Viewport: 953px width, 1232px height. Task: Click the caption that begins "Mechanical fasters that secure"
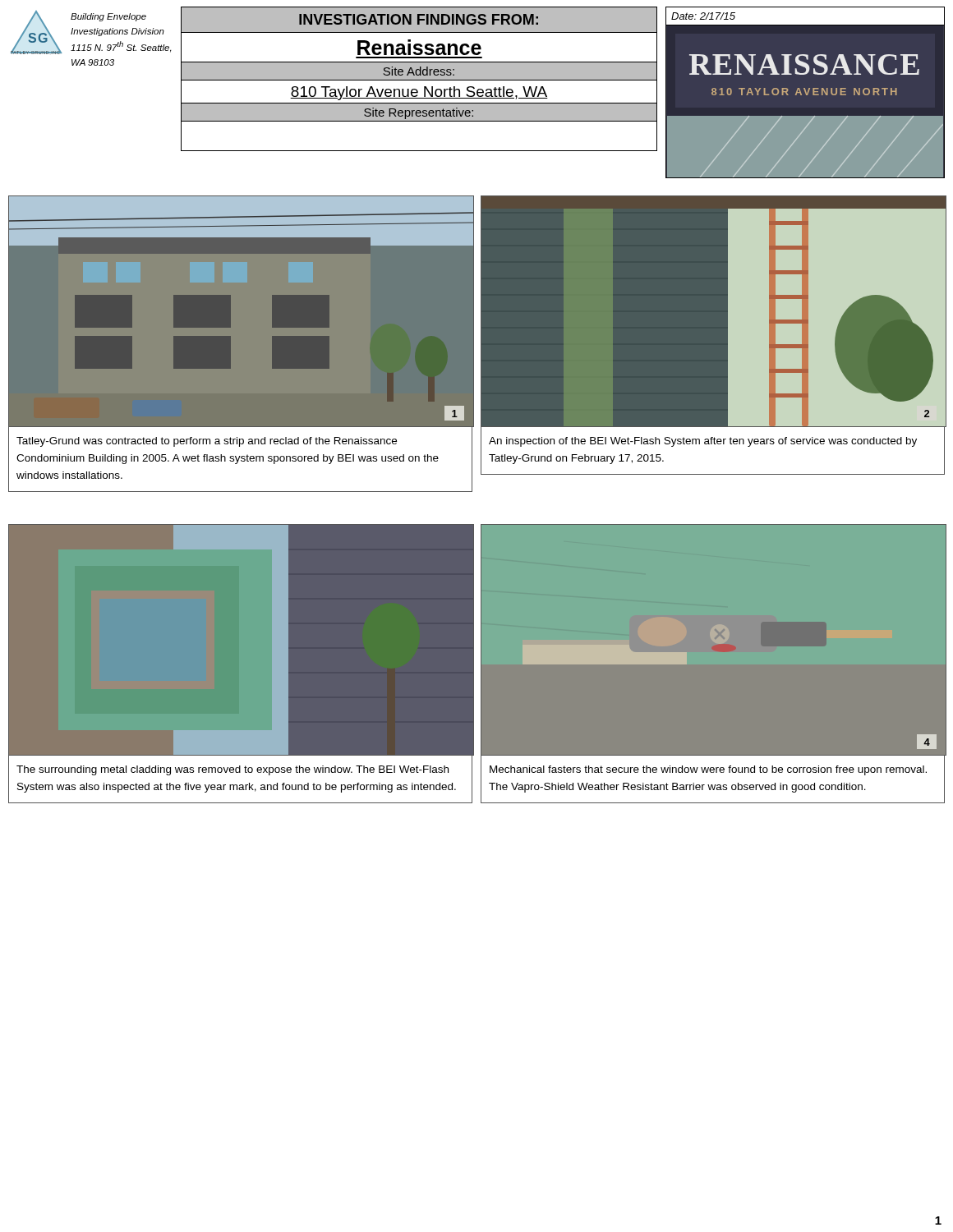point(708,778)
